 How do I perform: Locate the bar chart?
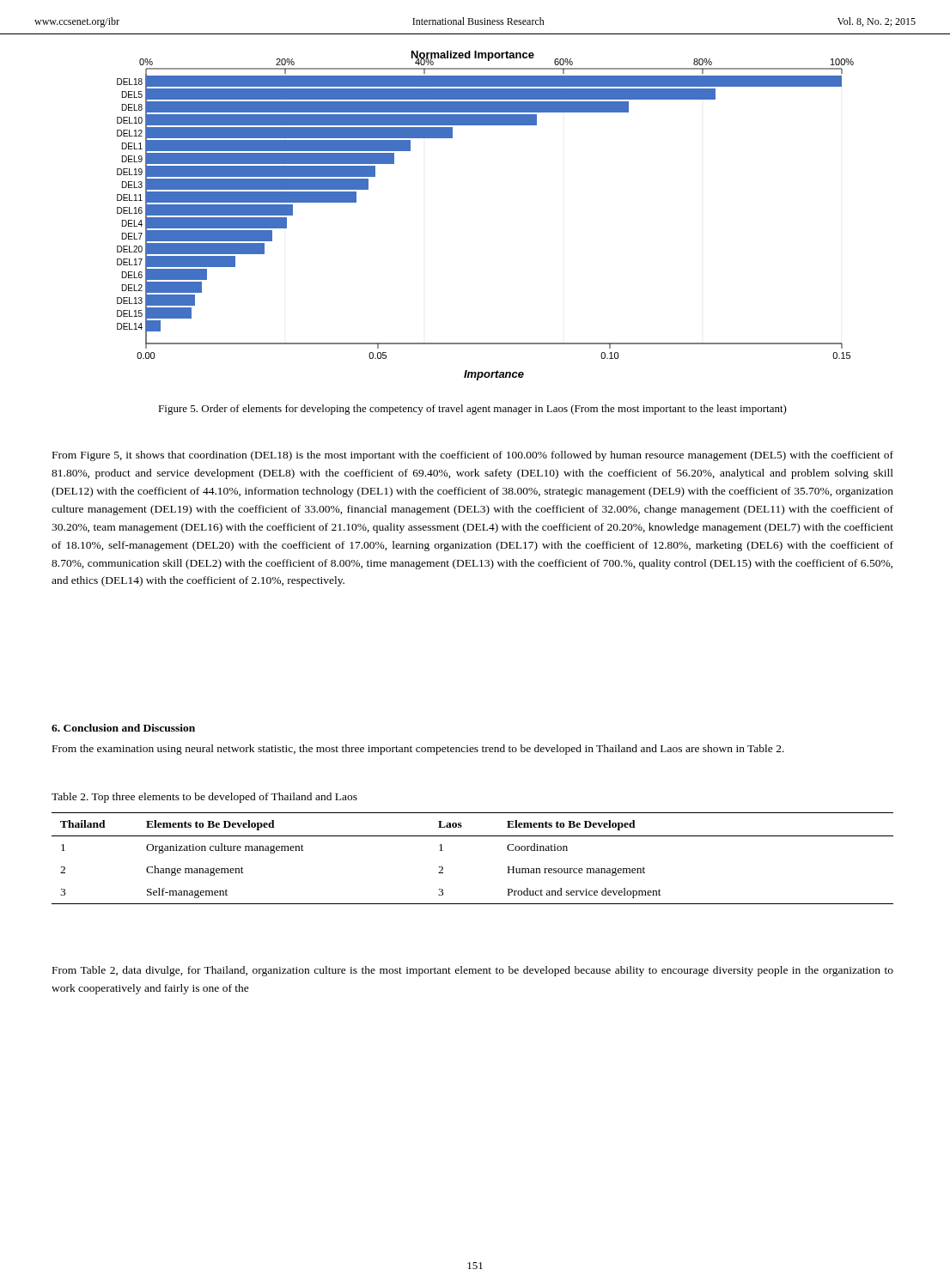click(x=472, y=225)
